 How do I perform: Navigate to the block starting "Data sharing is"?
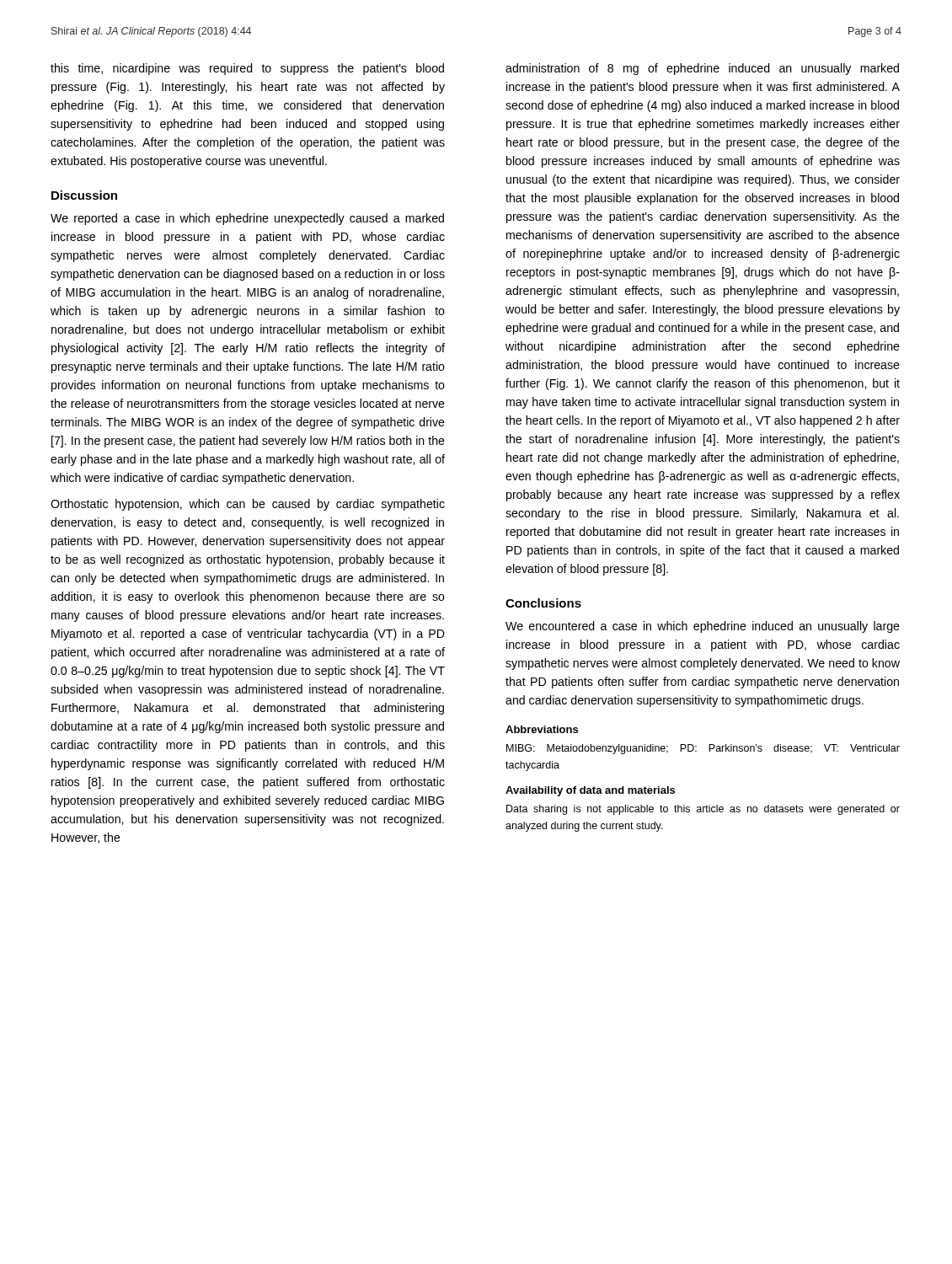(703, 818)
